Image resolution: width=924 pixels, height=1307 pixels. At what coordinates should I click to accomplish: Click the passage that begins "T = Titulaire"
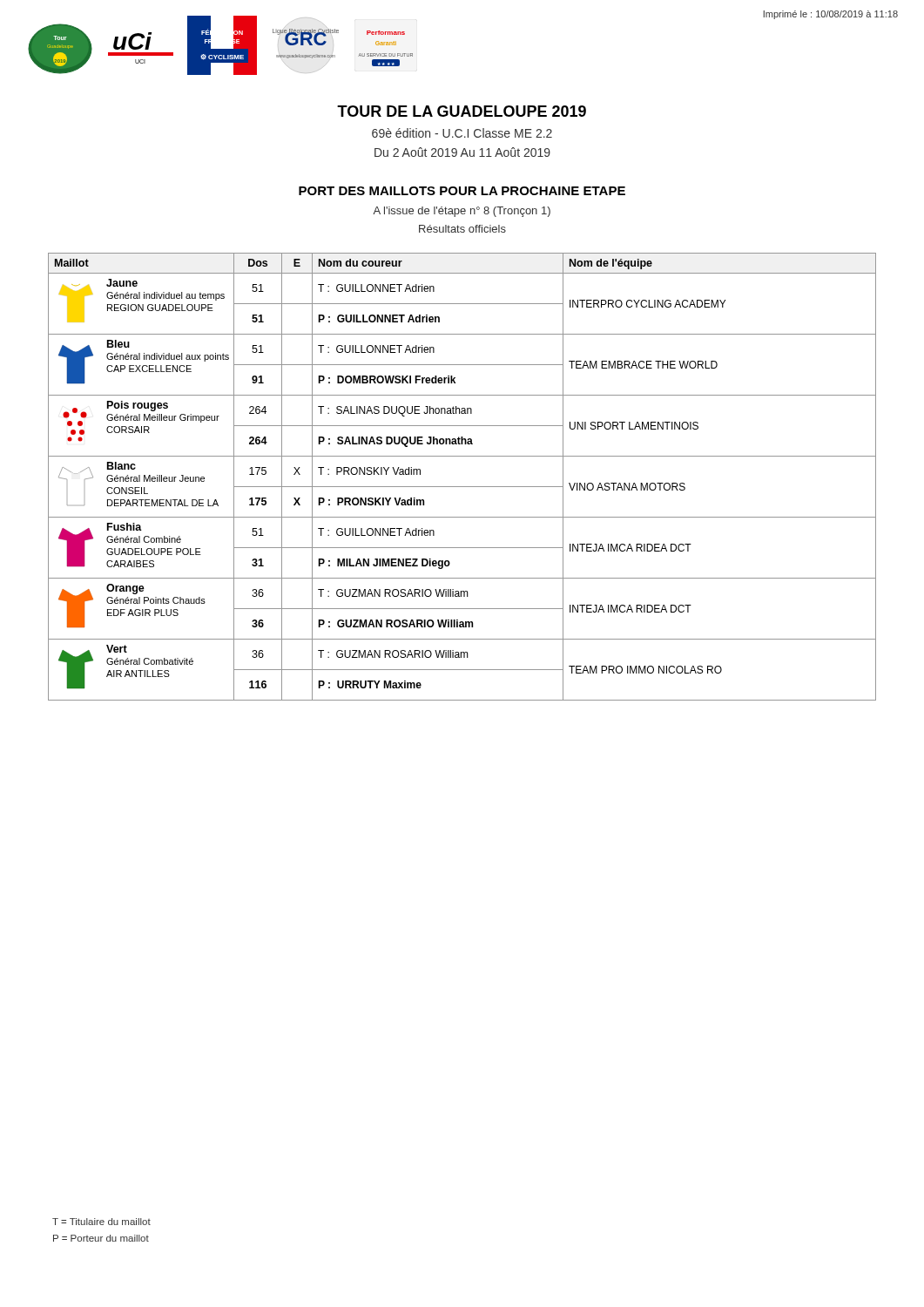pos(101,1230)
